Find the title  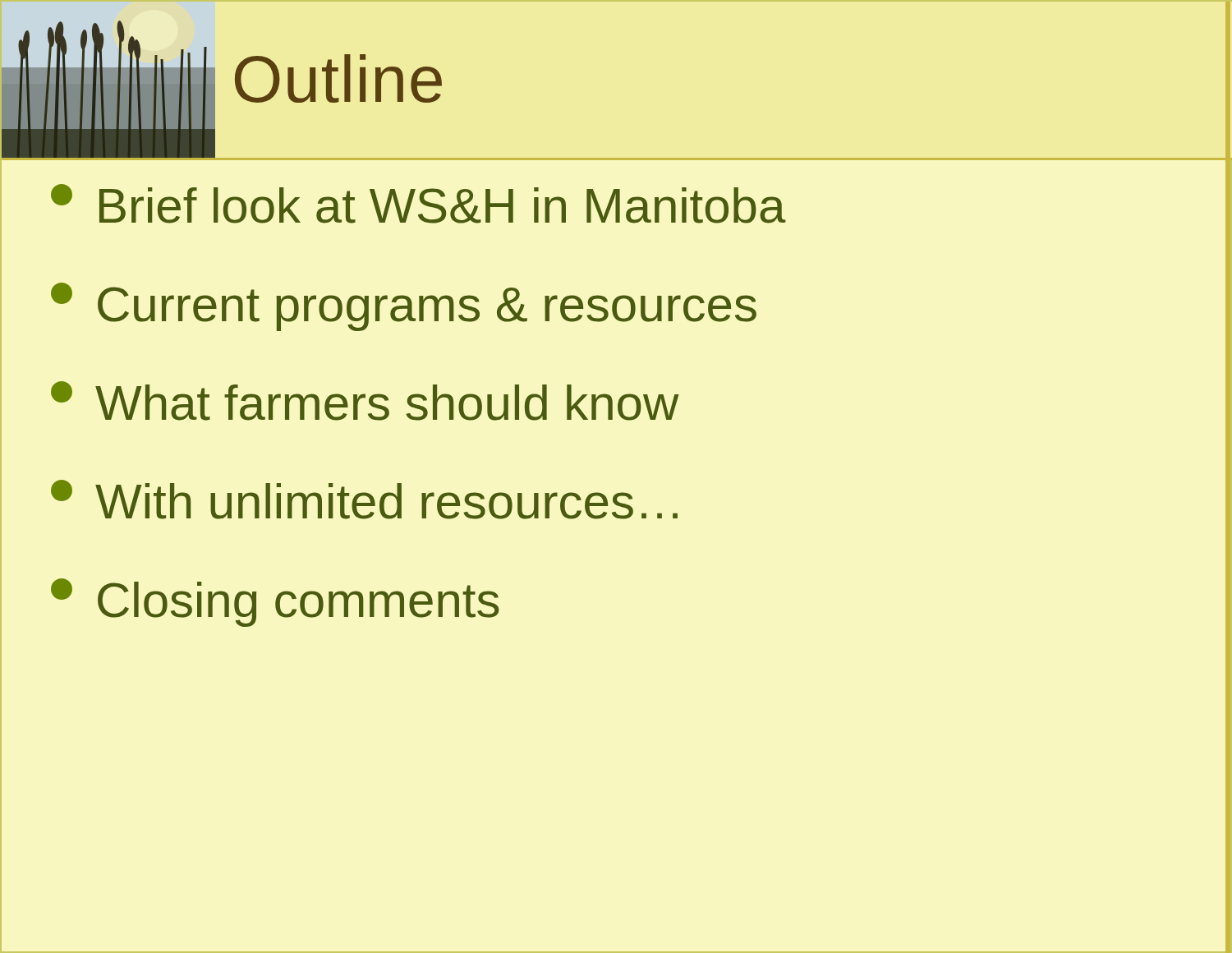point(339,80)
